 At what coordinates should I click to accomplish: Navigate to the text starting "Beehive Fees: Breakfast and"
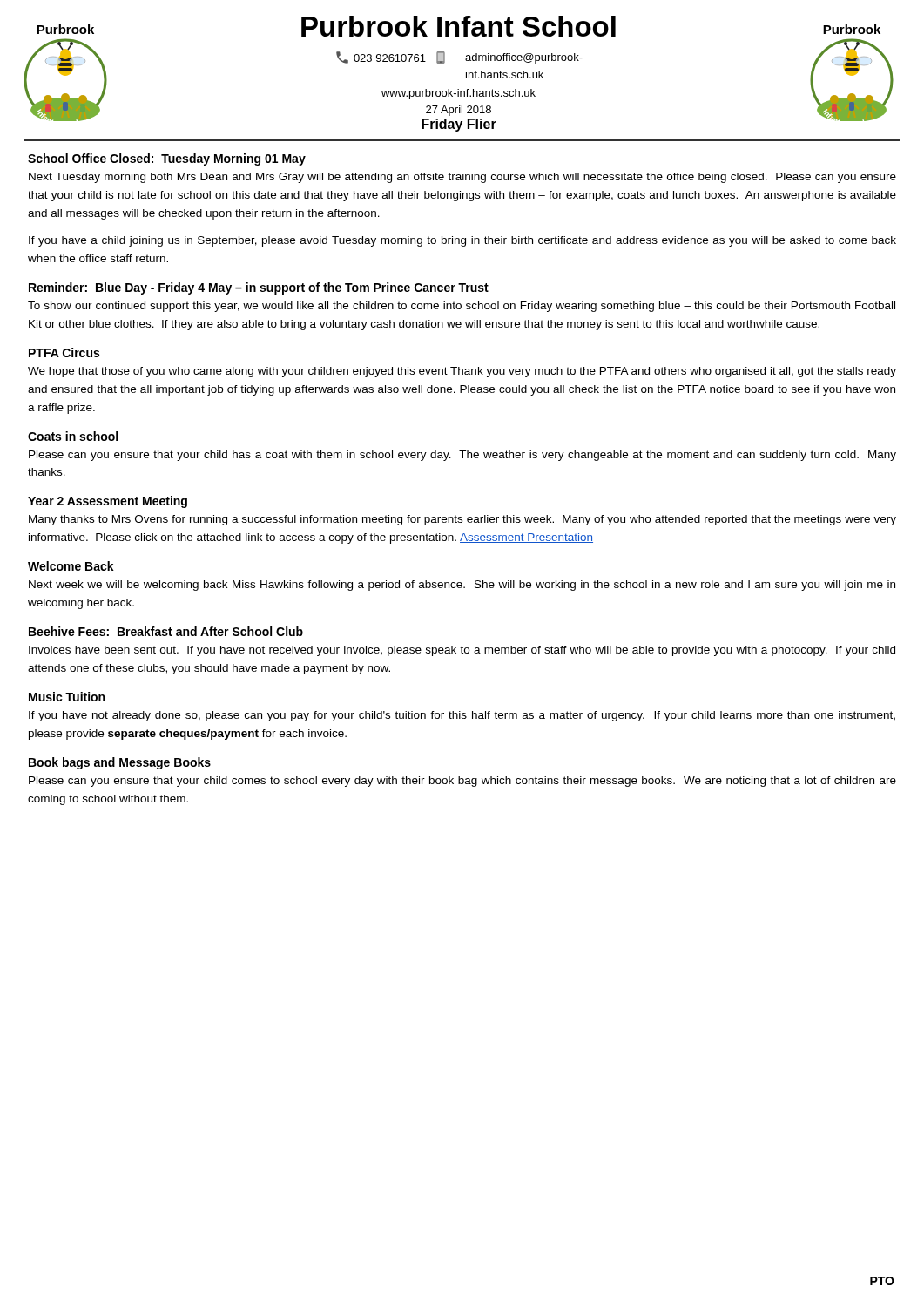pos(166,632)
